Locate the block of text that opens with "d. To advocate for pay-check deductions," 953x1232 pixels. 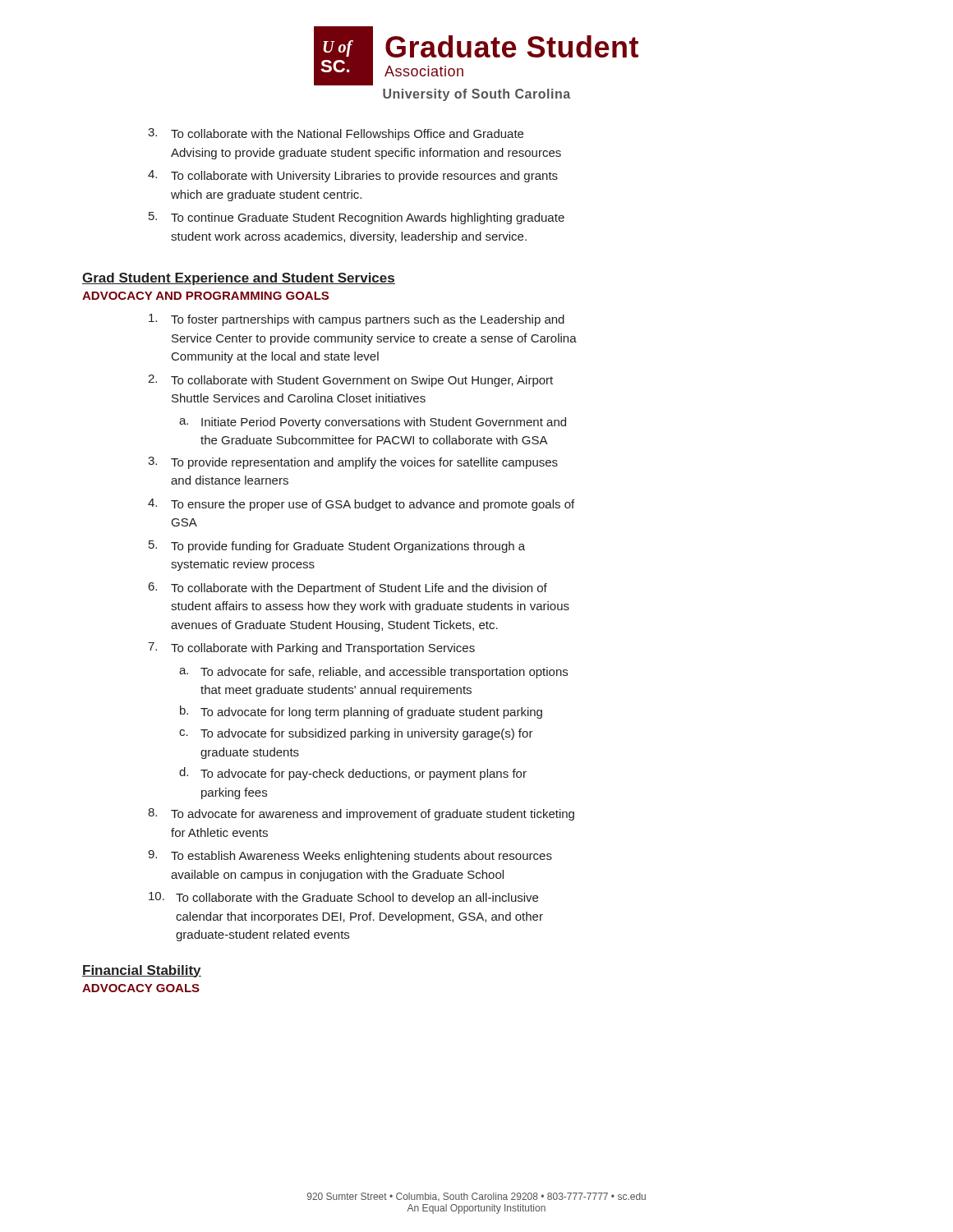pyautogui.click(x=353, y=783)
